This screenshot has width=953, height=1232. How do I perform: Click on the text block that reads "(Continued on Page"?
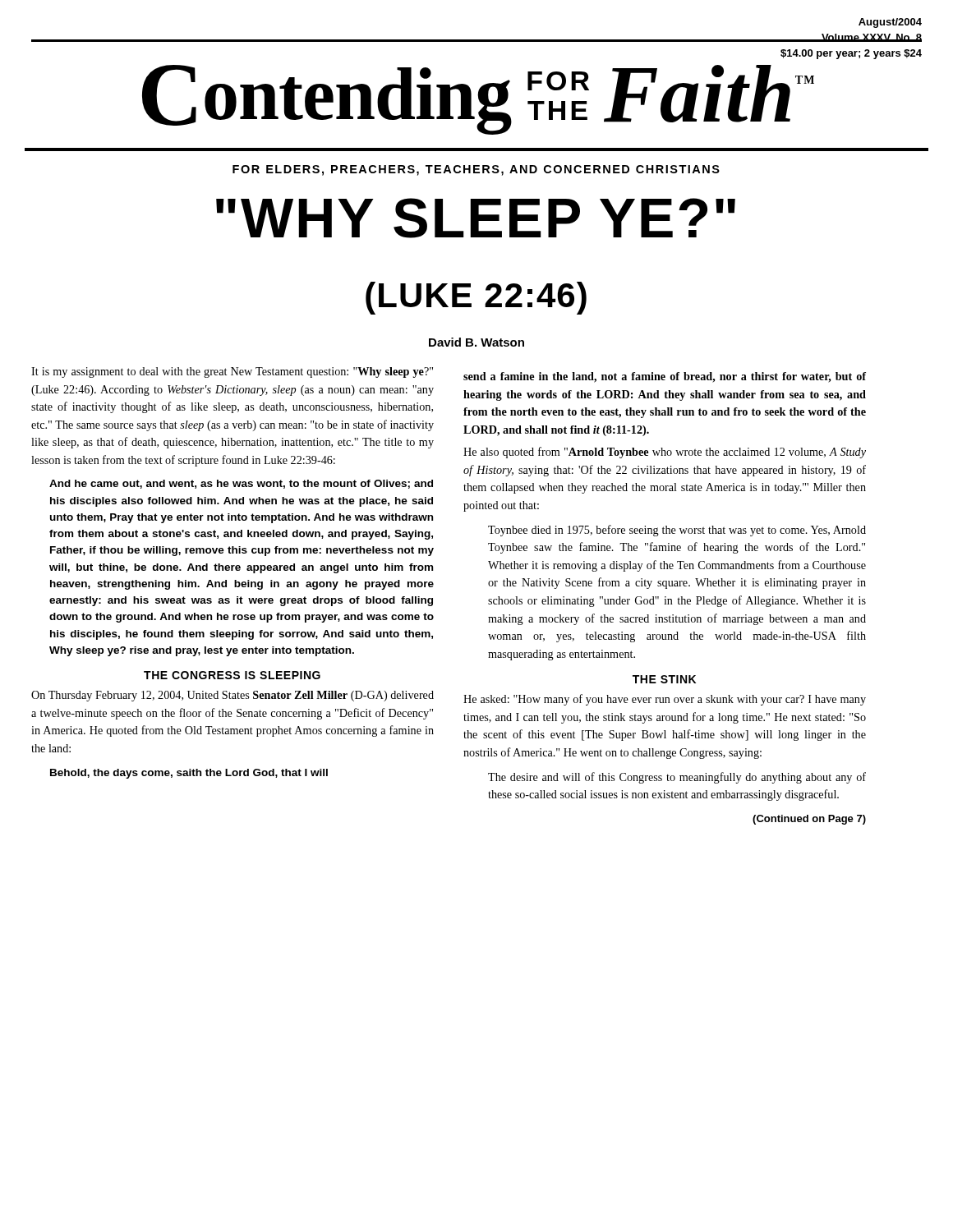point(809,818)
